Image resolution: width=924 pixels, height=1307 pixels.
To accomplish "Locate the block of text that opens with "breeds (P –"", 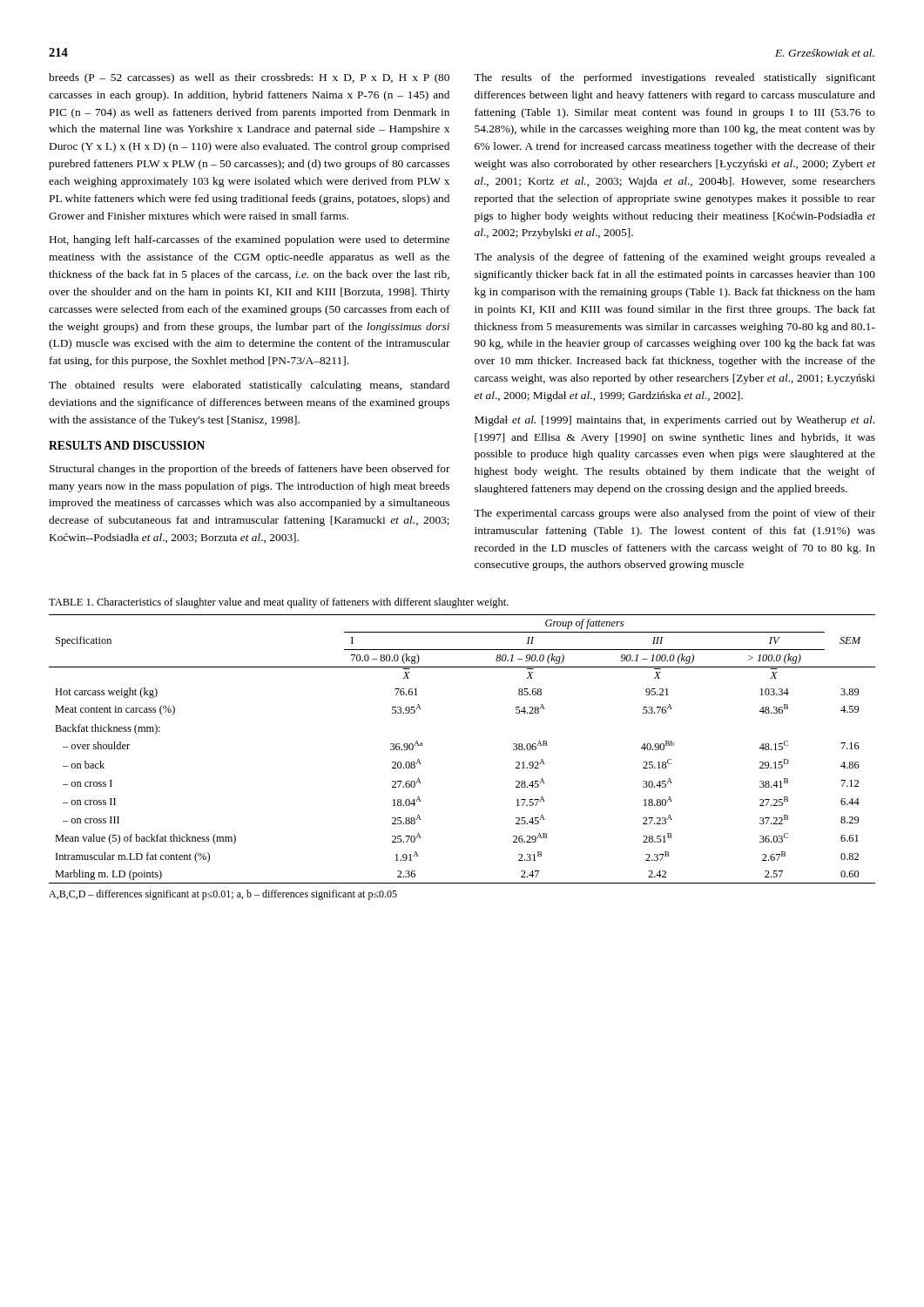I will tap(249, 147).
